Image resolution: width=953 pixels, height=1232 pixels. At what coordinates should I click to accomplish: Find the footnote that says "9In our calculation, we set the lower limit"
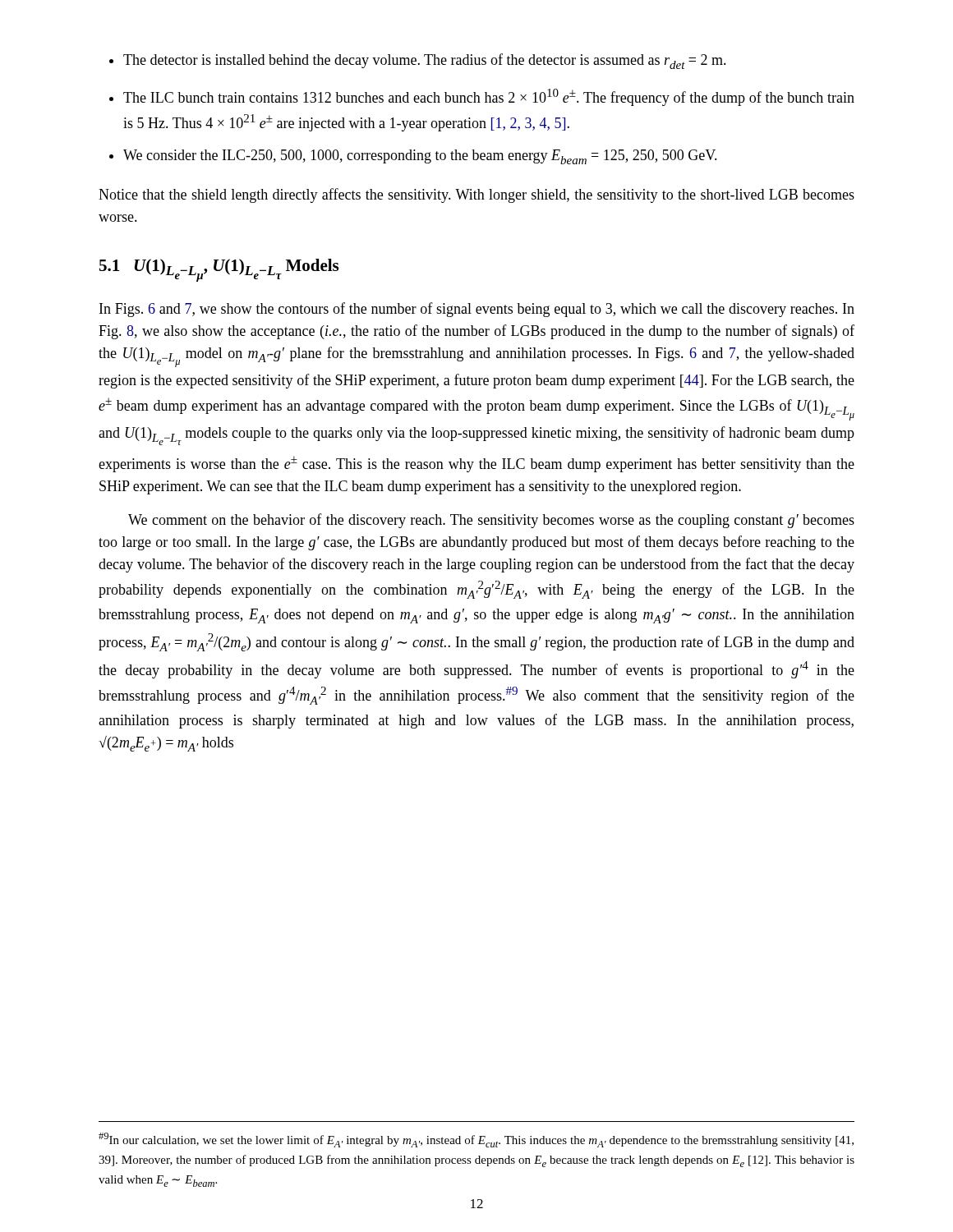(x=476, y=1160)
